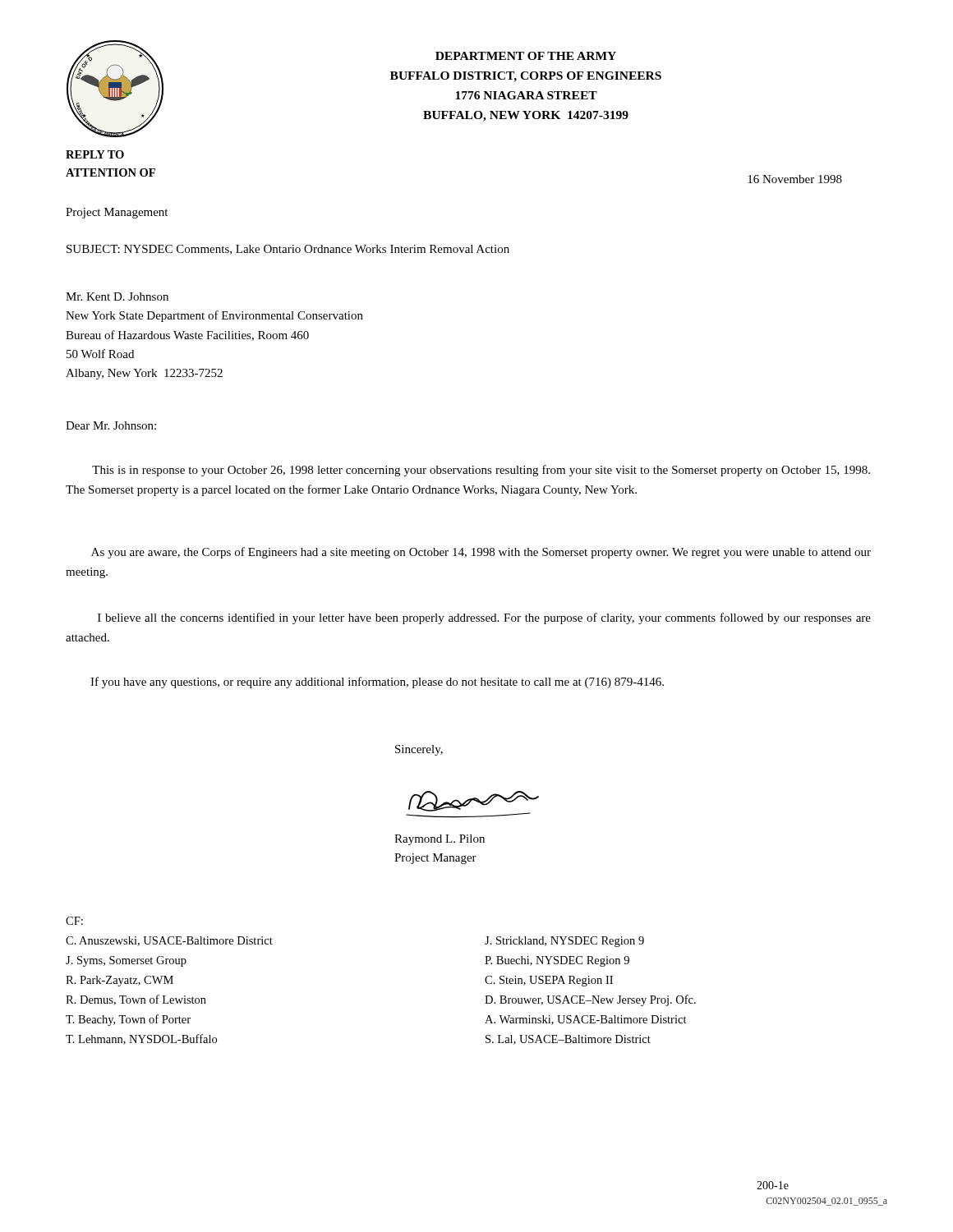
Task: Locate the text starting "Raymond L. Pilon Project Manager"
Action: point(440,848)
